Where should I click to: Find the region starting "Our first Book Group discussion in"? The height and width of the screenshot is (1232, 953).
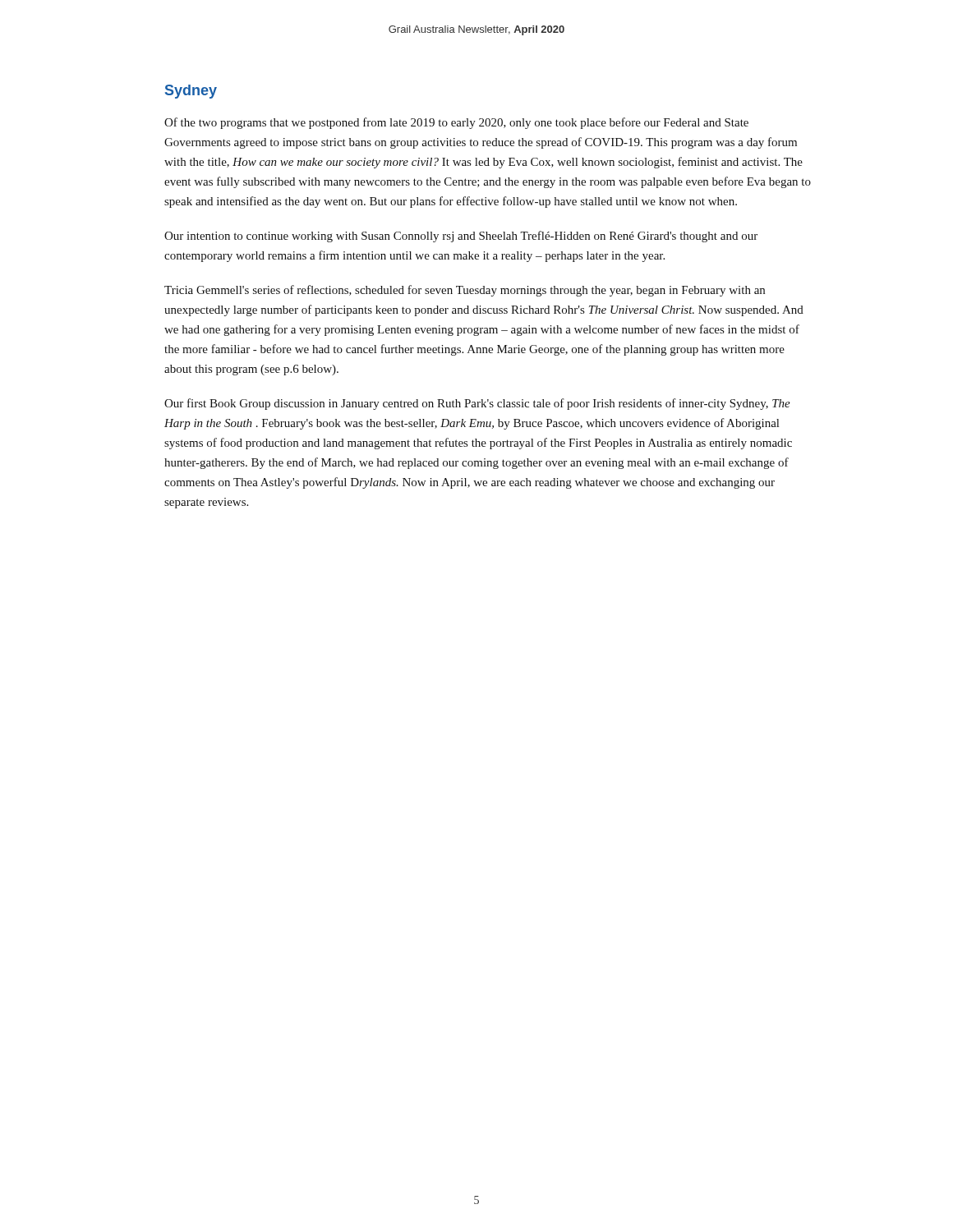tap(478, 453)
